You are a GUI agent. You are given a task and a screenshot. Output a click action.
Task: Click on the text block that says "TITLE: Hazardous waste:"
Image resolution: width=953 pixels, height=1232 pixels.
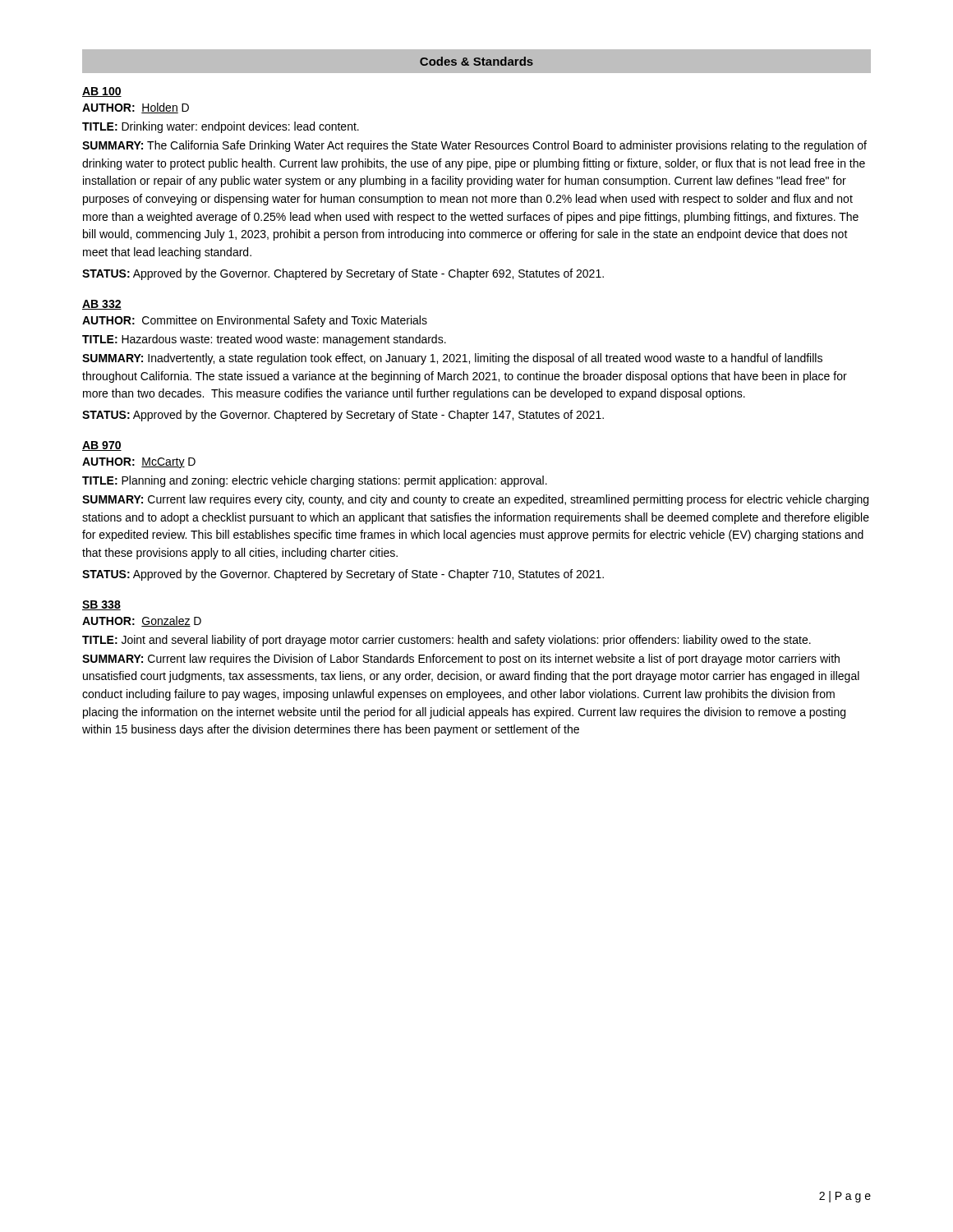(x=264, y=339)
